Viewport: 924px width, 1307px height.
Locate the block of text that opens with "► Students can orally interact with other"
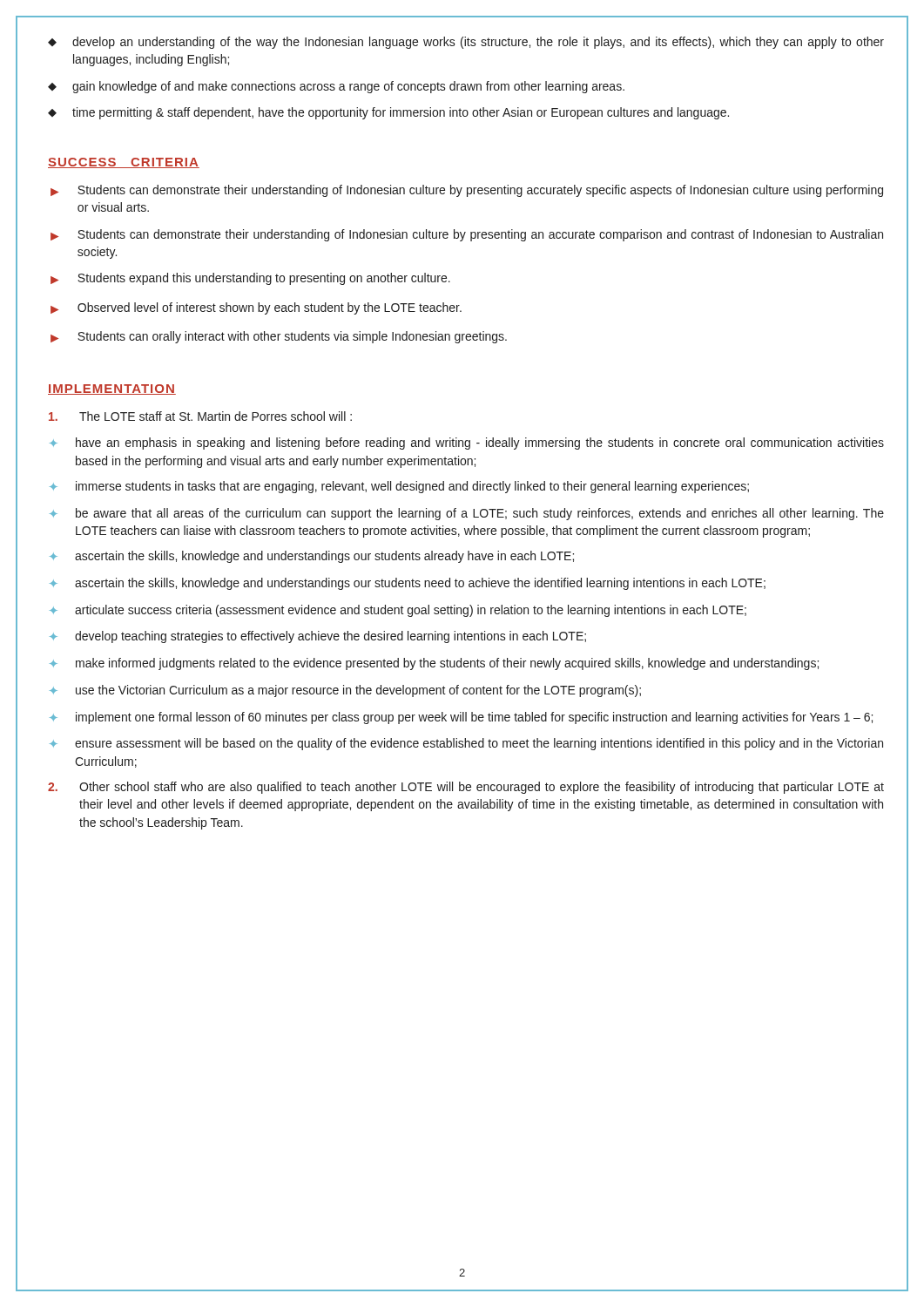click(278, 338)
